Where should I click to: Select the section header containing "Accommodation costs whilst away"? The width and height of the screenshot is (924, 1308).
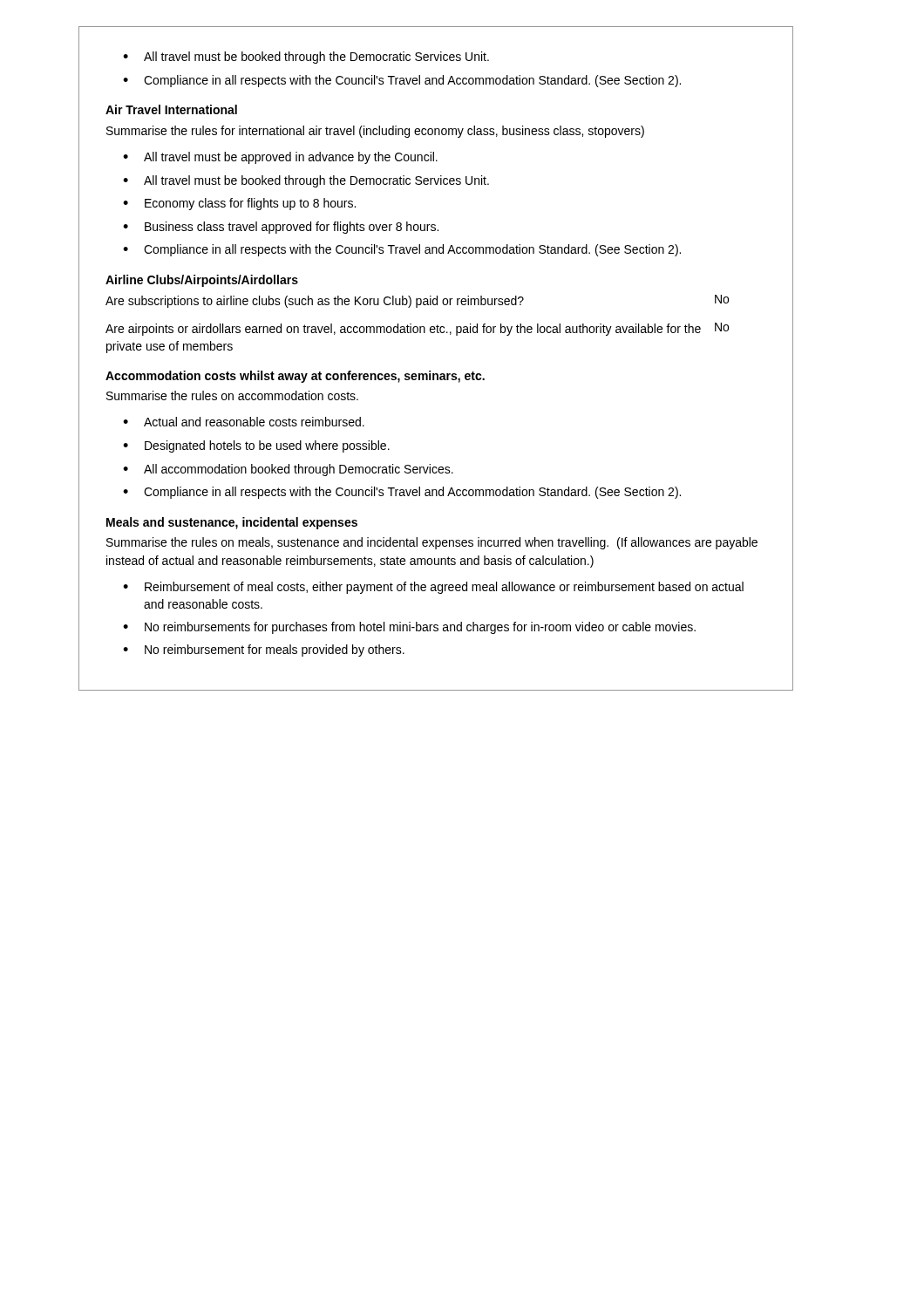[x=295, y=375]
